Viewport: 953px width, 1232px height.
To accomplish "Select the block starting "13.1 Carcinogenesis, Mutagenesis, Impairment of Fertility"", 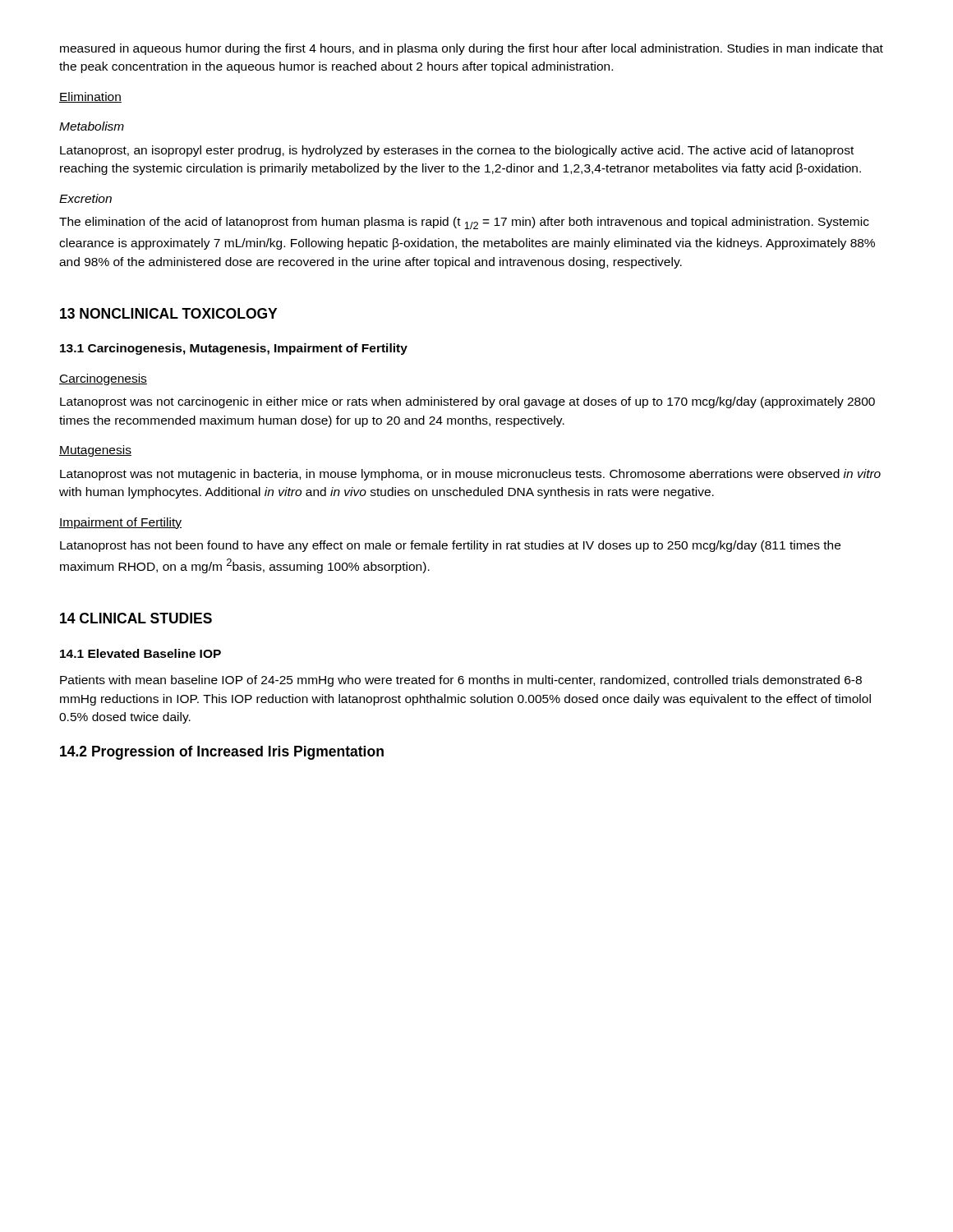I will click(x=233, y=348).
